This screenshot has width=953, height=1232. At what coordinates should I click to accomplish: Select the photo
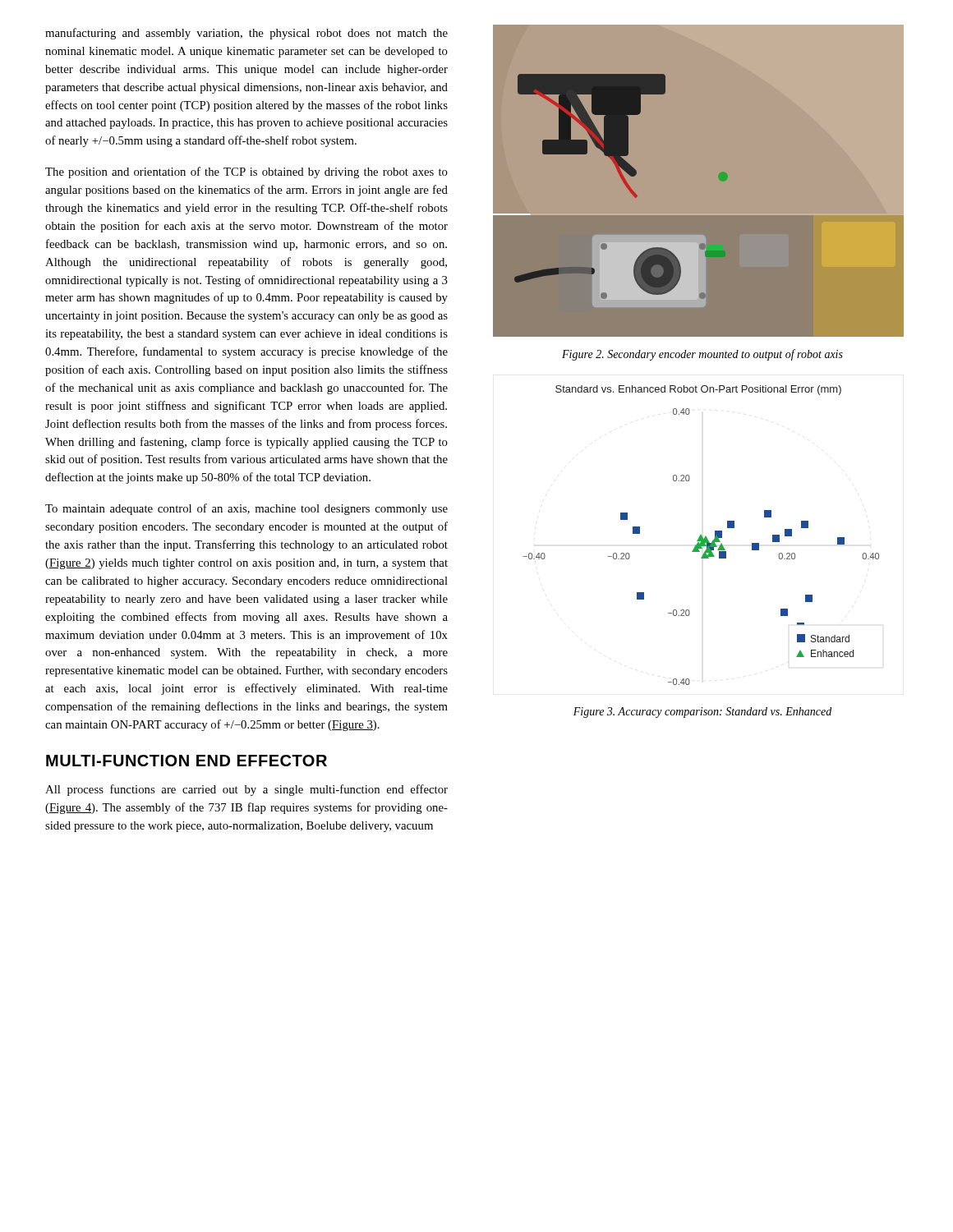pyautogui.click(x=698, y=183)
